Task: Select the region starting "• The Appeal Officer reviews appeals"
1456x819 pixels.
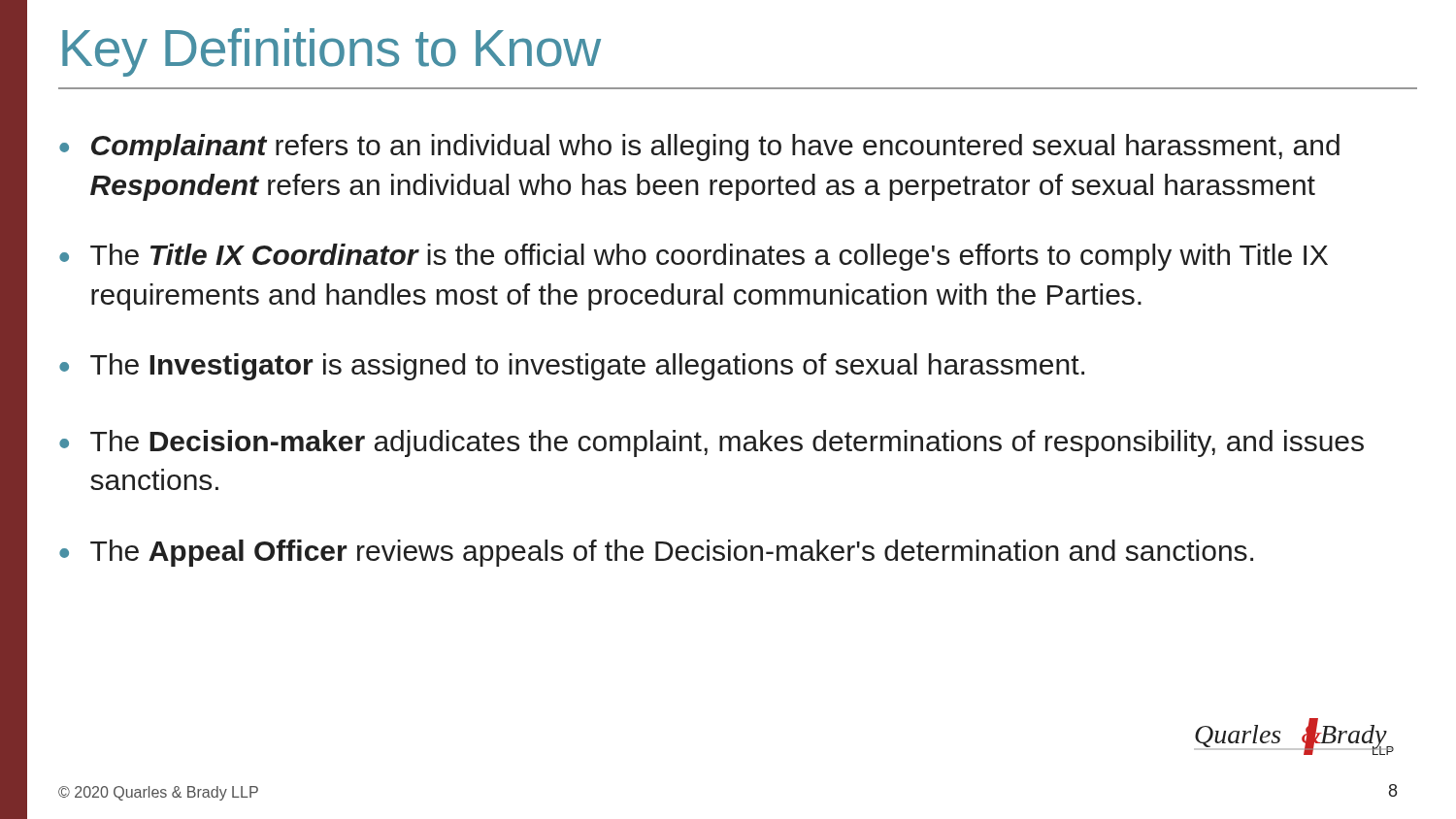Action: click(738, 554)
